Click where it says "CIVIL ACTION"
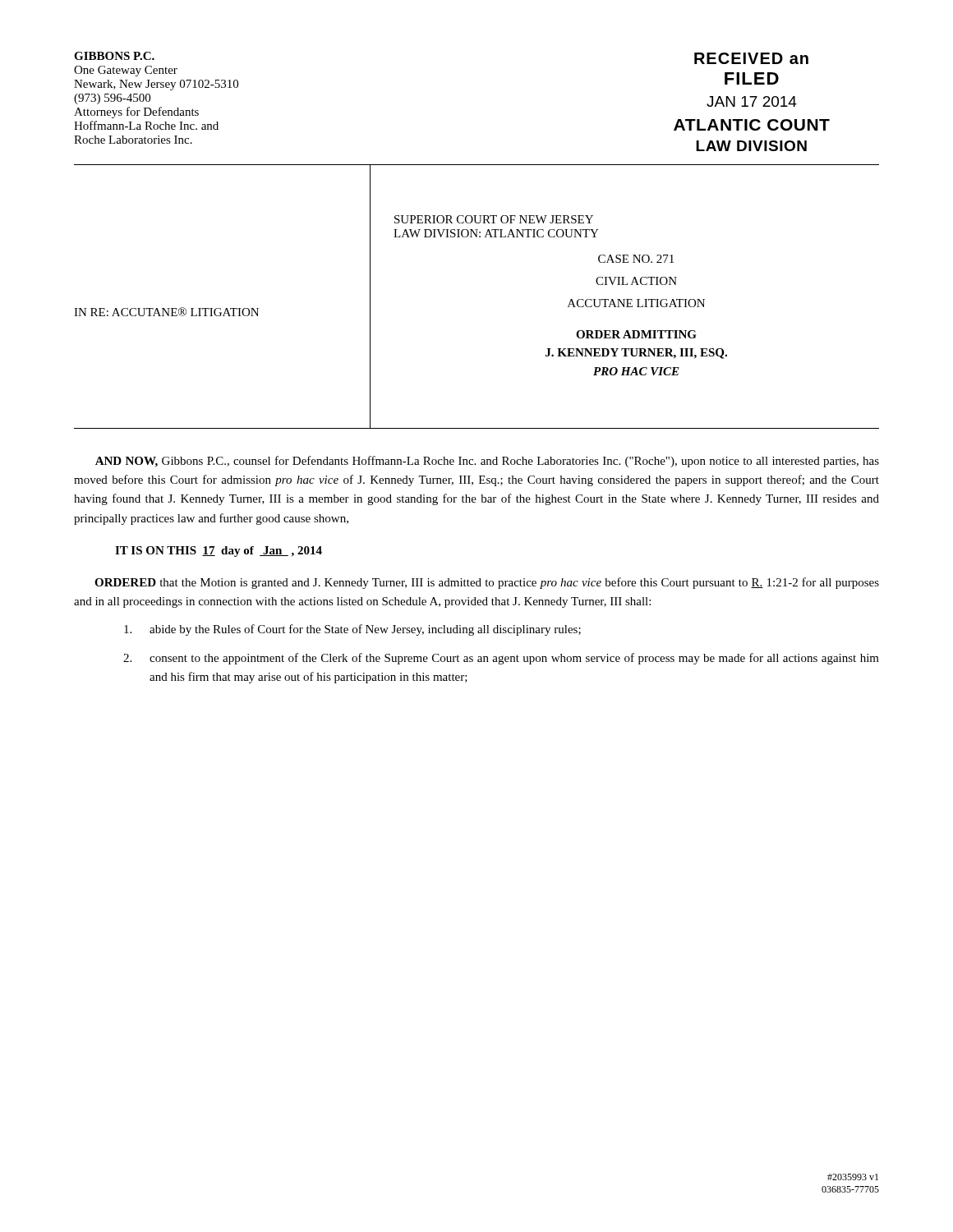953x1232 pixels. (x=636, y=281)
